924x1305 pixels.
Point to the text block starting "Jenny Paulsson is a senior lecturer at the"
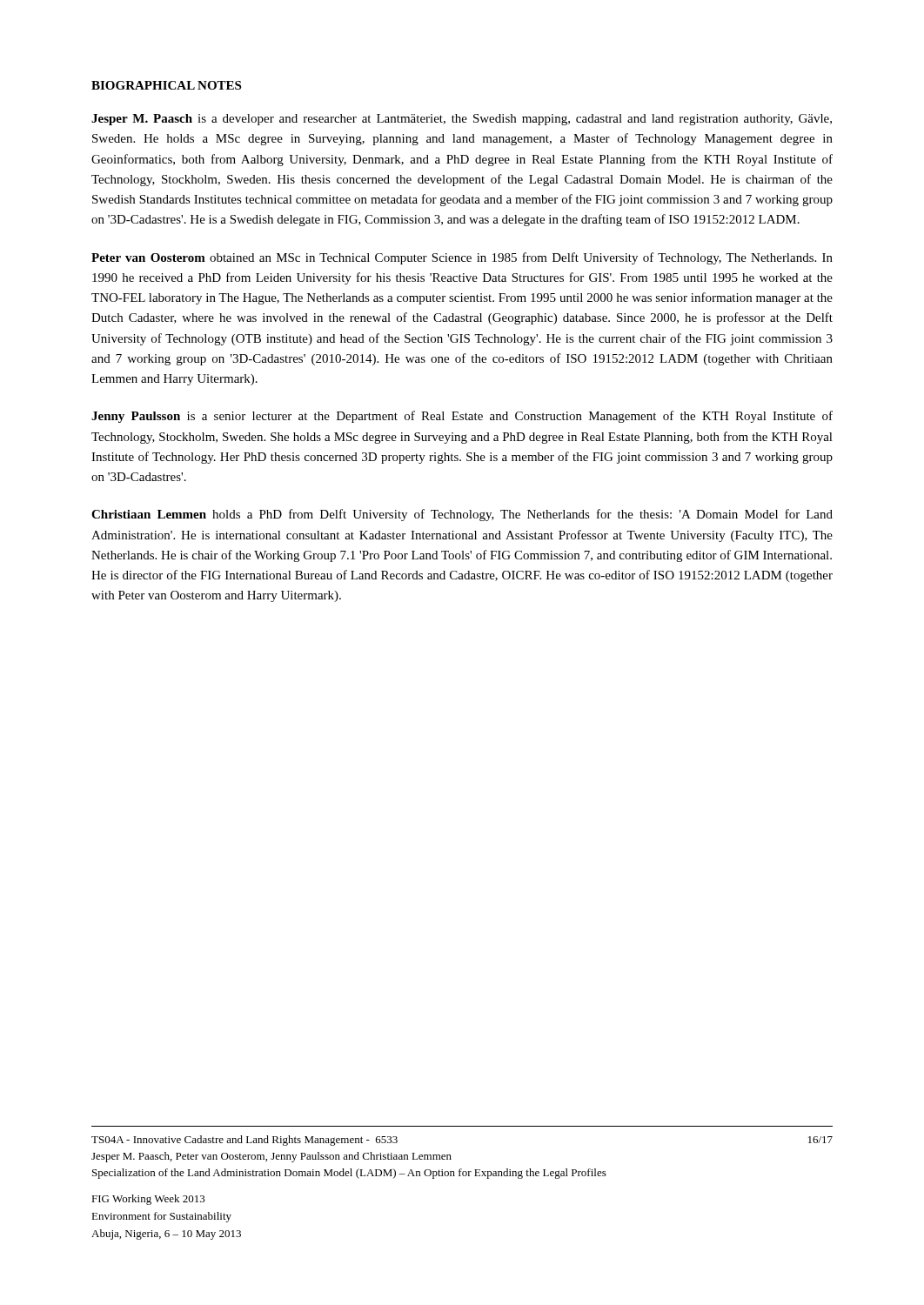(462, 446)
